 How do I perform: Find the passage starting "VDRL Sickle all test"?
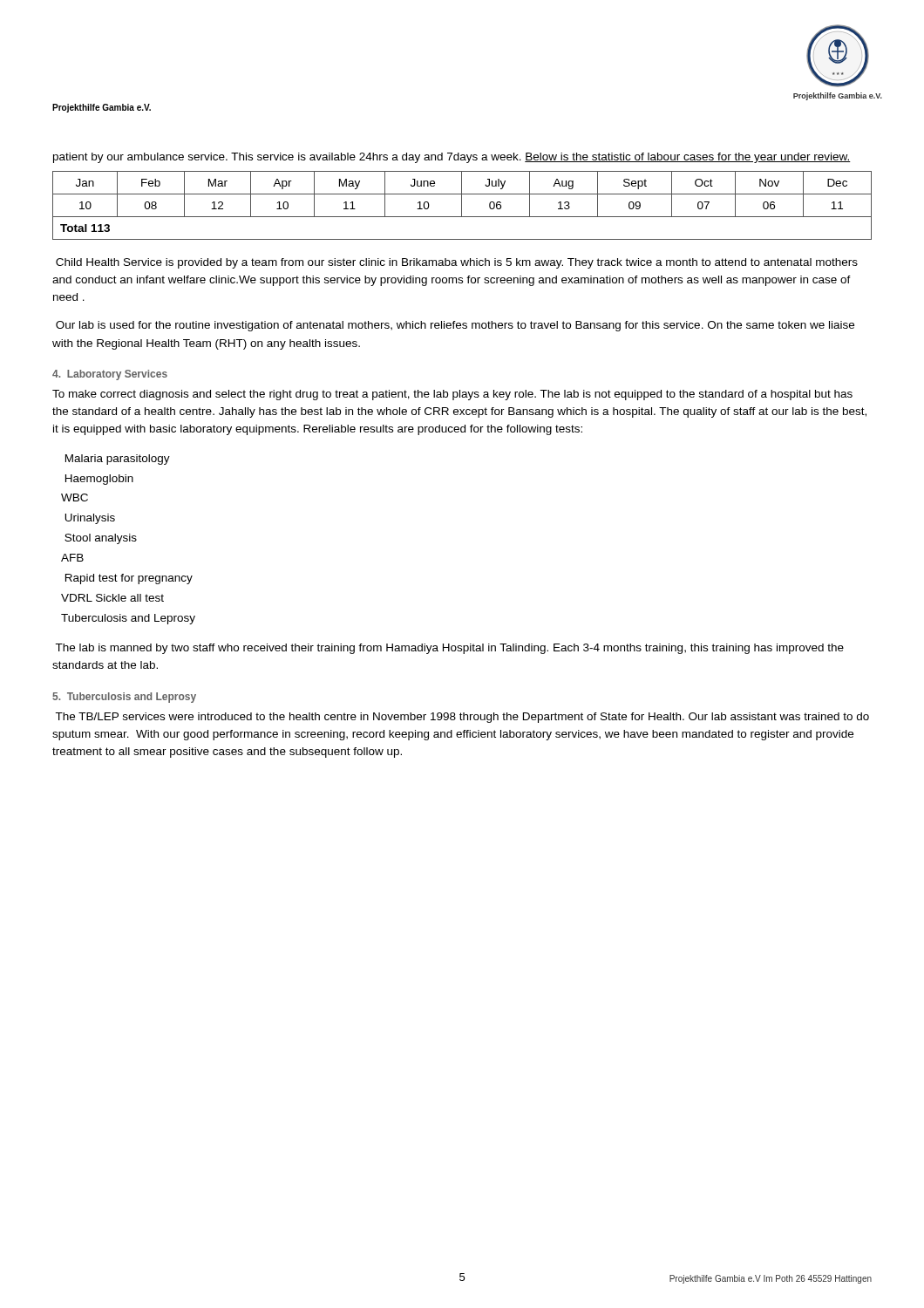tap(112, 598)
